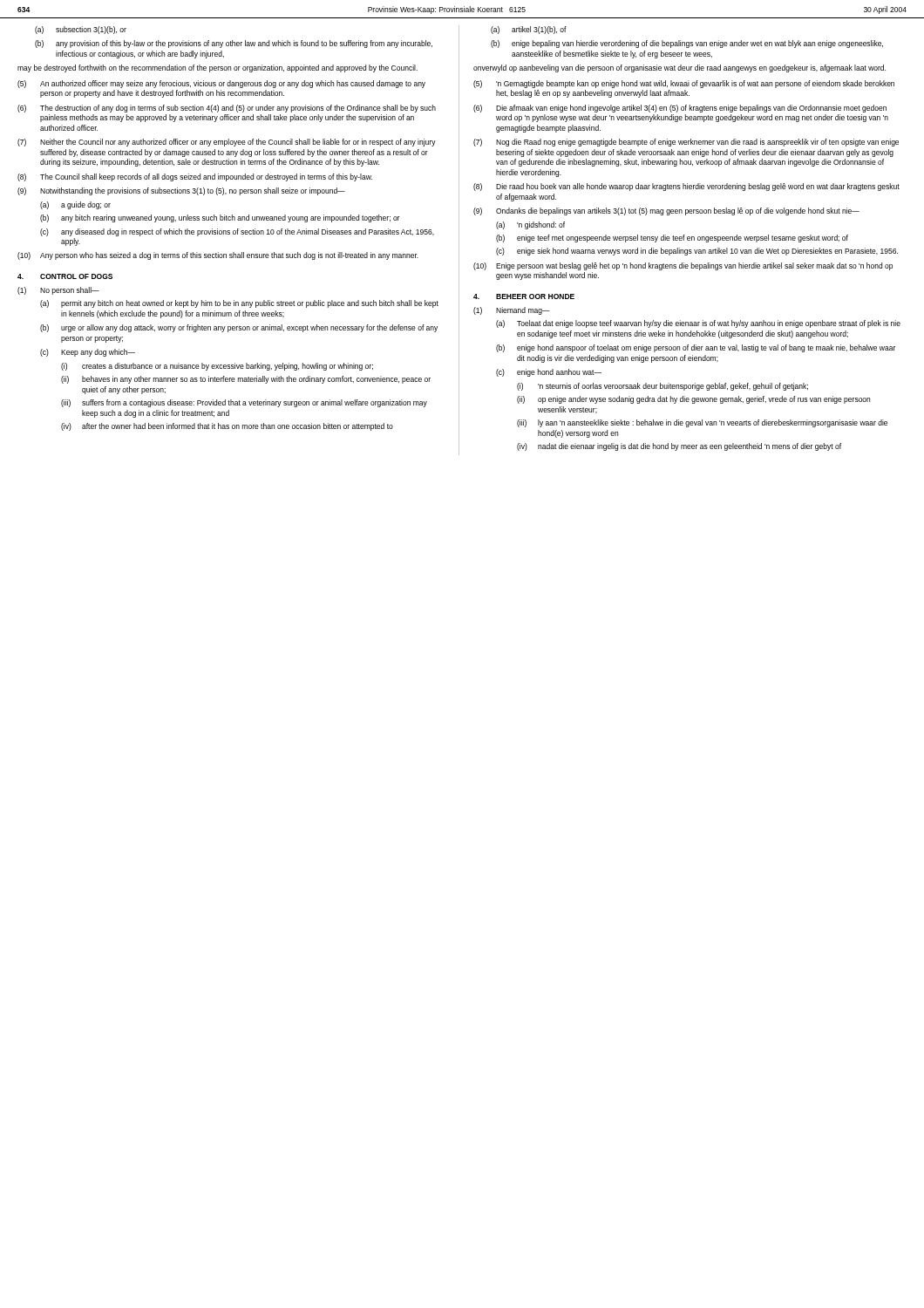
Task: Click on the list item that reads "(b) enige bepaling"
Action: [696, 50]
